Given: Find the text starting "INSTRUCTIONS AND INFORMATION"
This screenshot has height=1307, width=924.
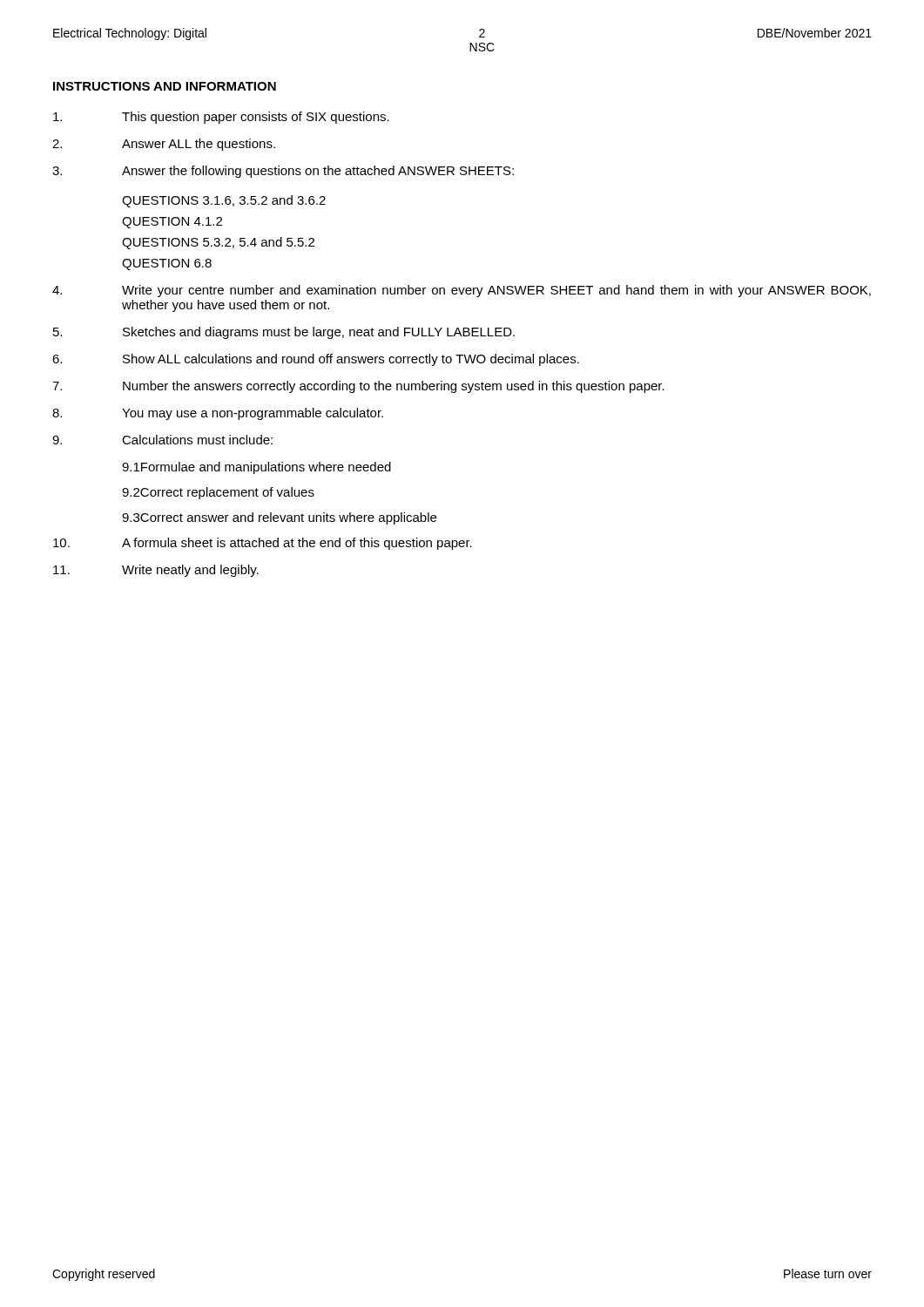Looking at the screenshot, I should (164, 86).
